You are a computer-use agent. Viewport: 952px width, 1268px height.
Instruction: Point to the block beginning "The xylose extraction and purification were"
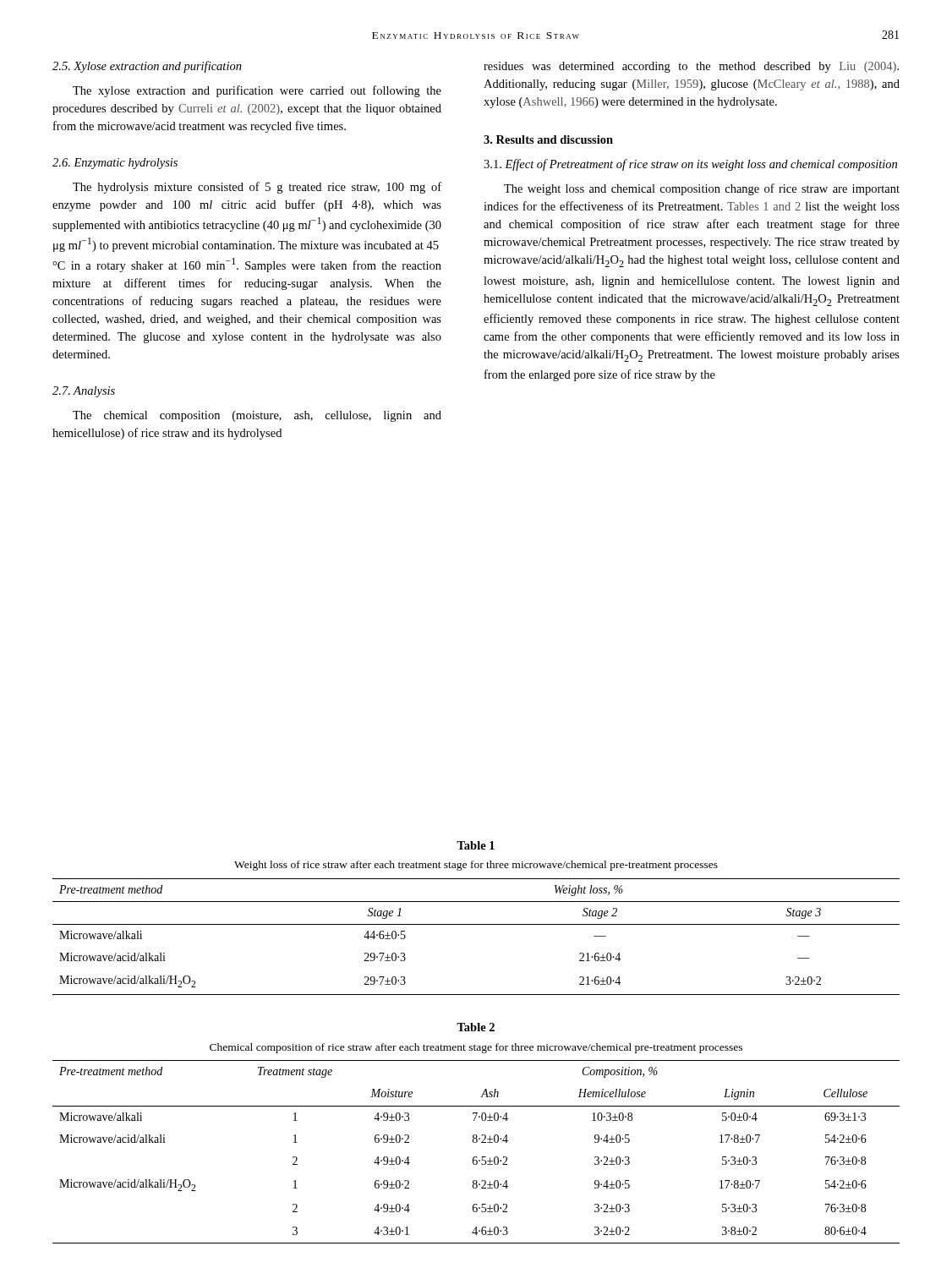247,108
